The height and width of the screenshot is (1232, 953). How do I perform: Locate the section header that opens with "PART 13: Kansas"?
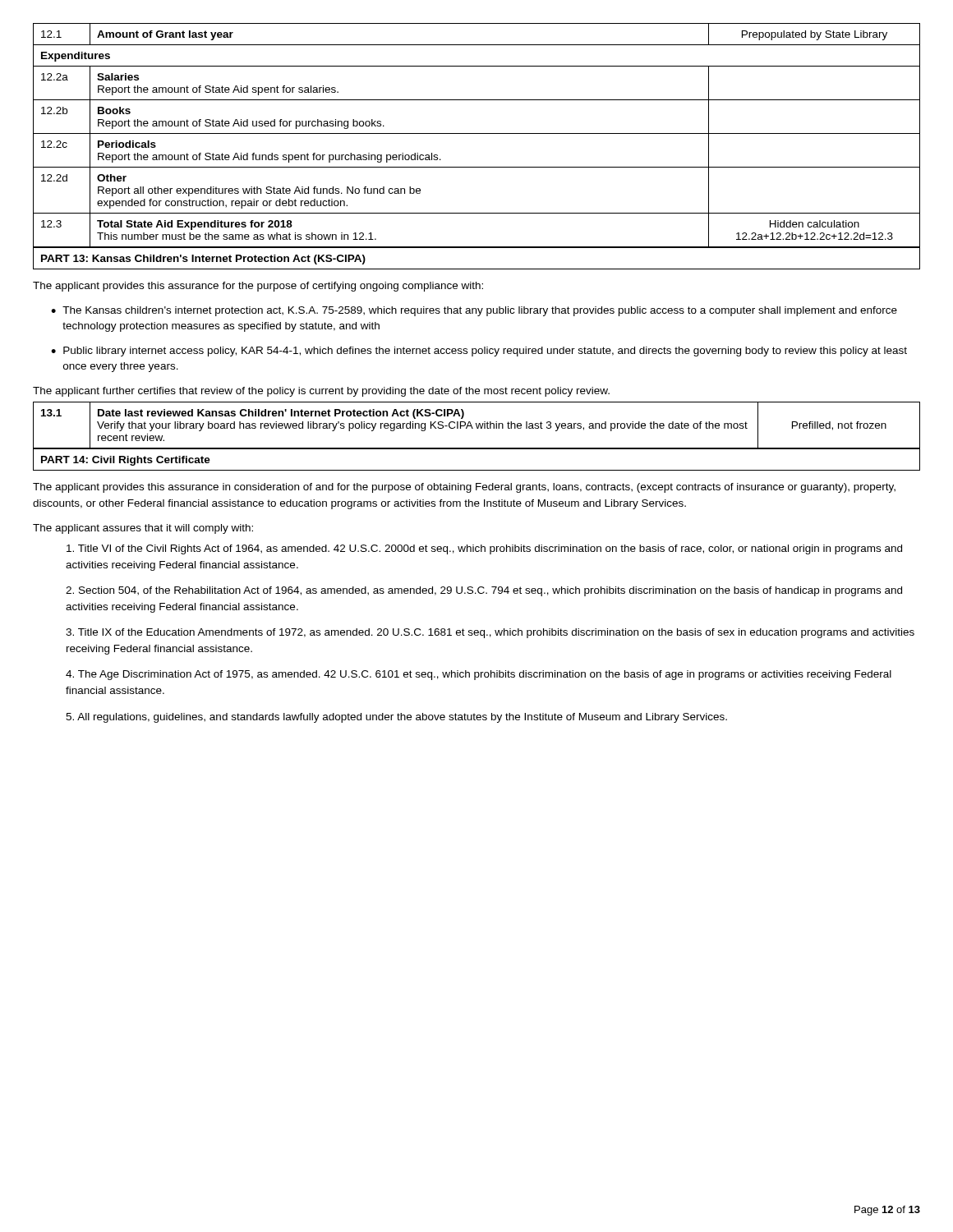click(476, 258)
